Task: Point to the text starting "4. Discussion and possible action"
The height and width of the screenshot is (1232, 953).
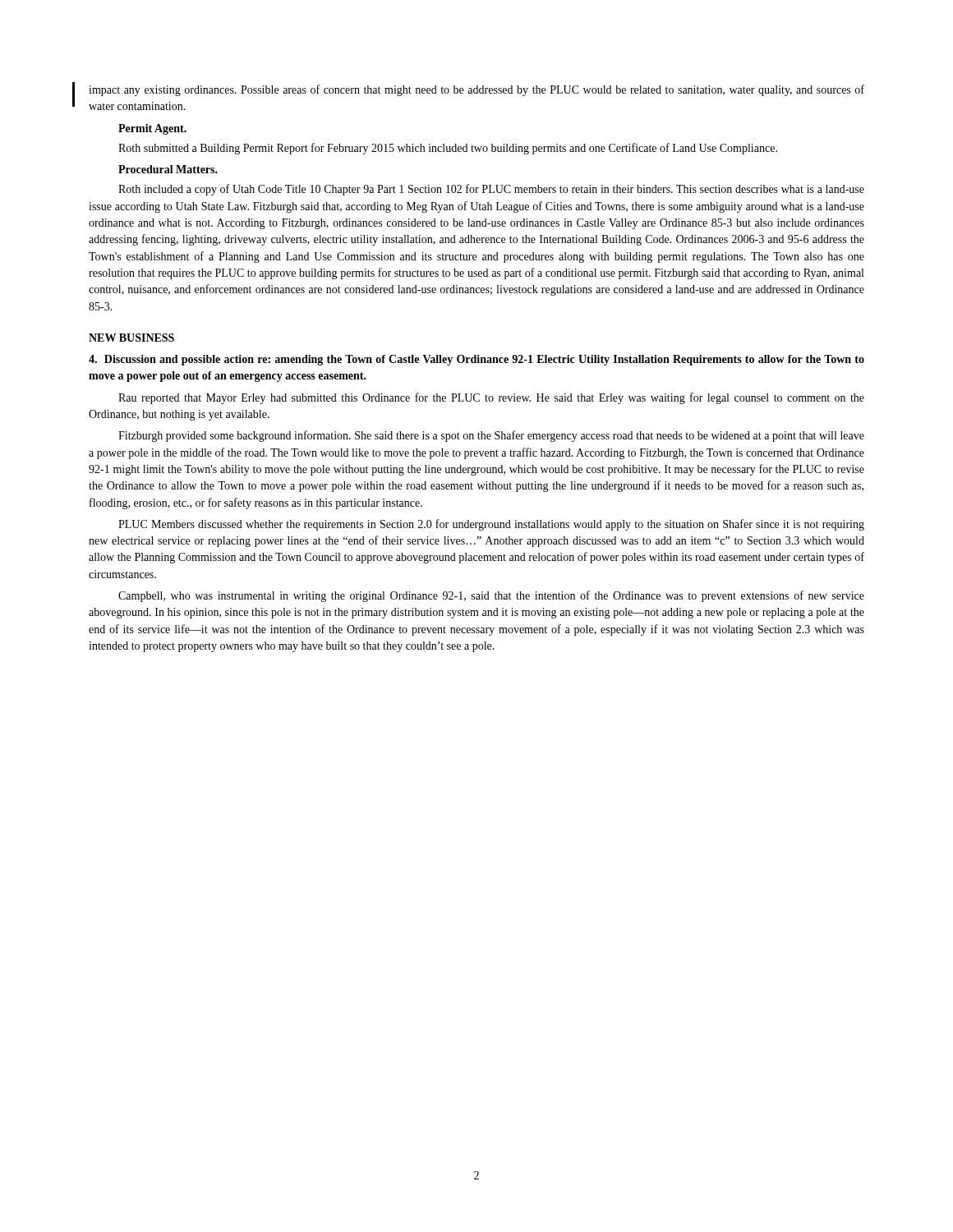Action: pyautogui.click(x=476, y=368)
